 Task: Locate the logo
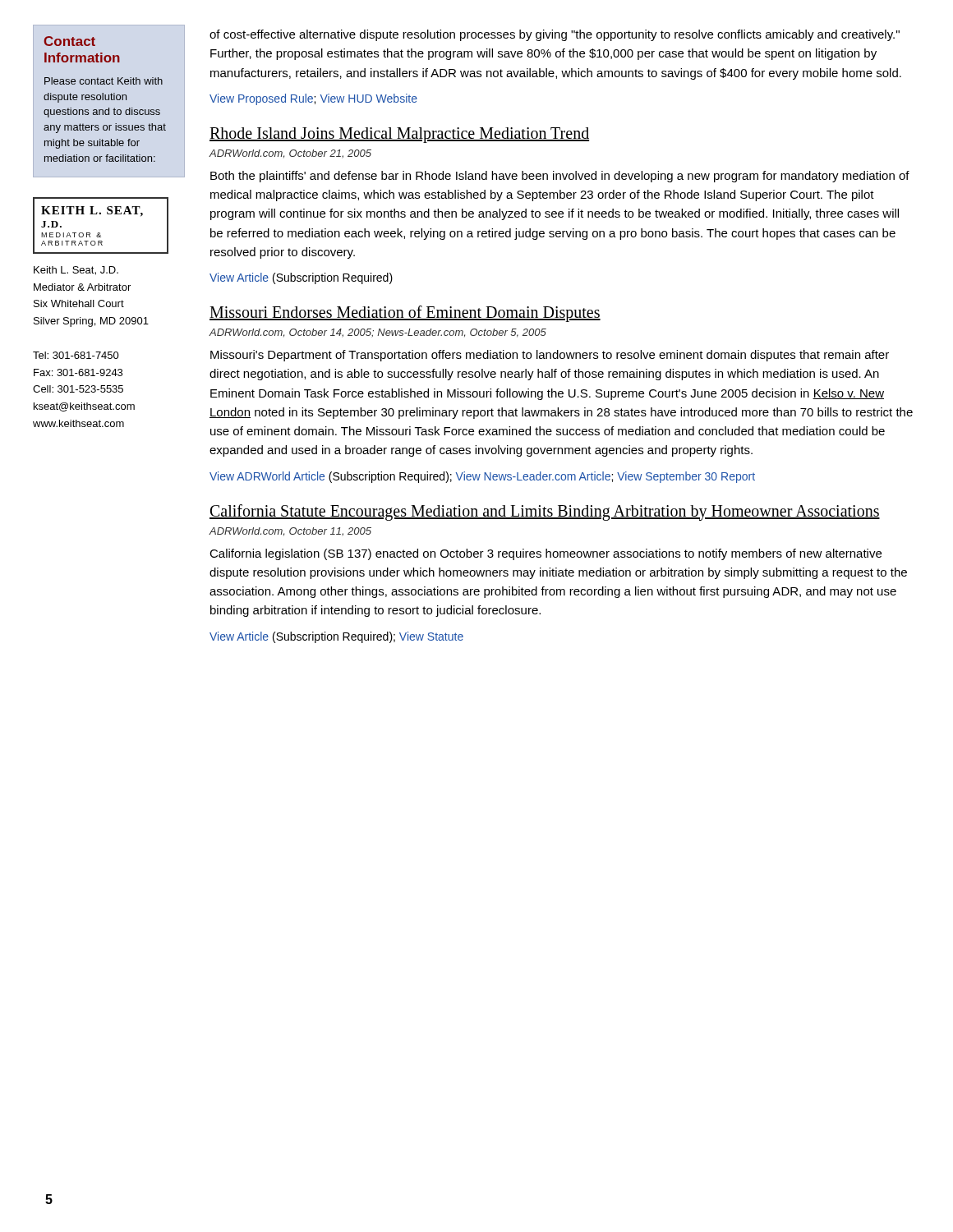pyautogui.click(x=109, y=225)
